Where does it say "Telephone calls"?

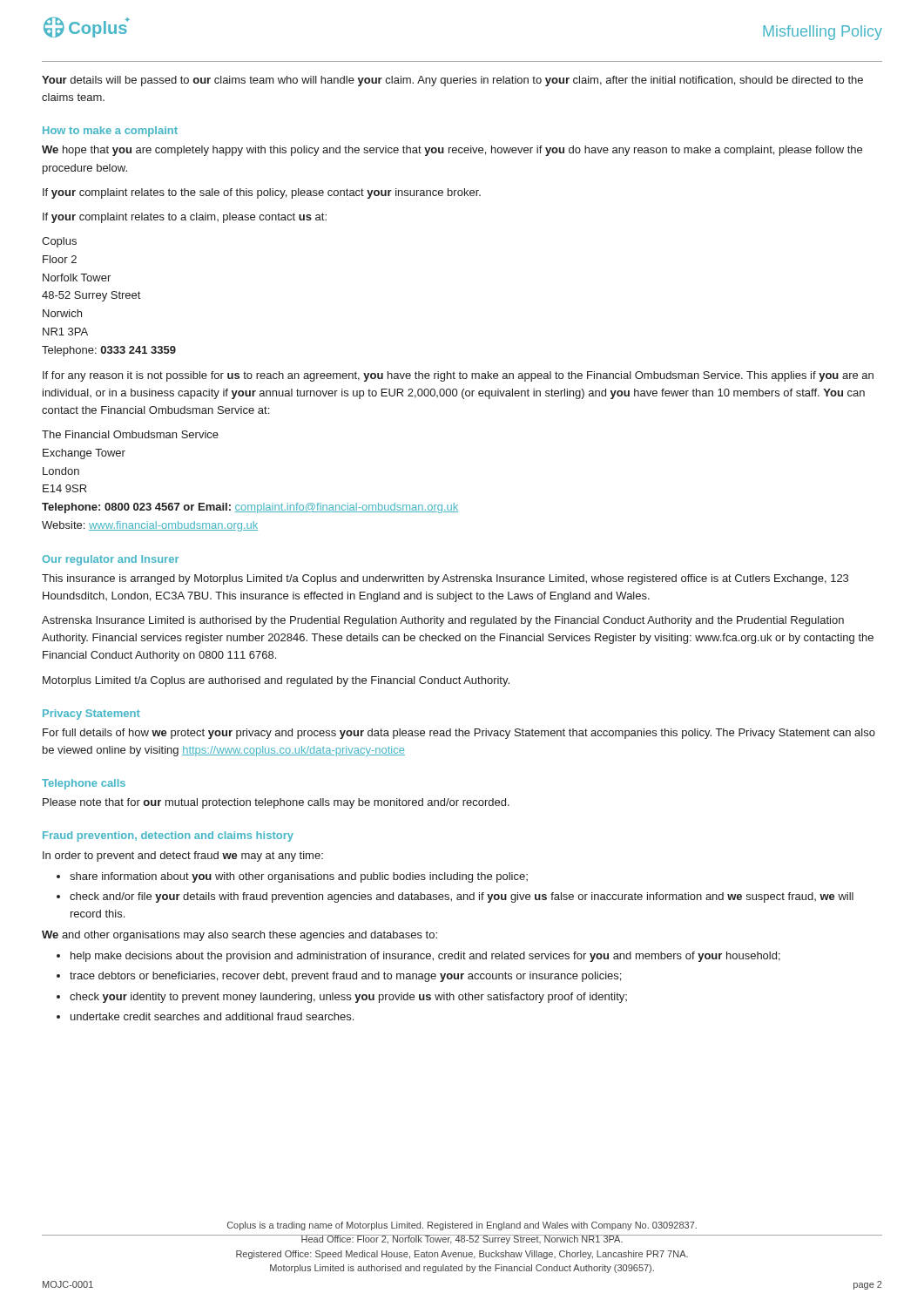tap(84, 783)
